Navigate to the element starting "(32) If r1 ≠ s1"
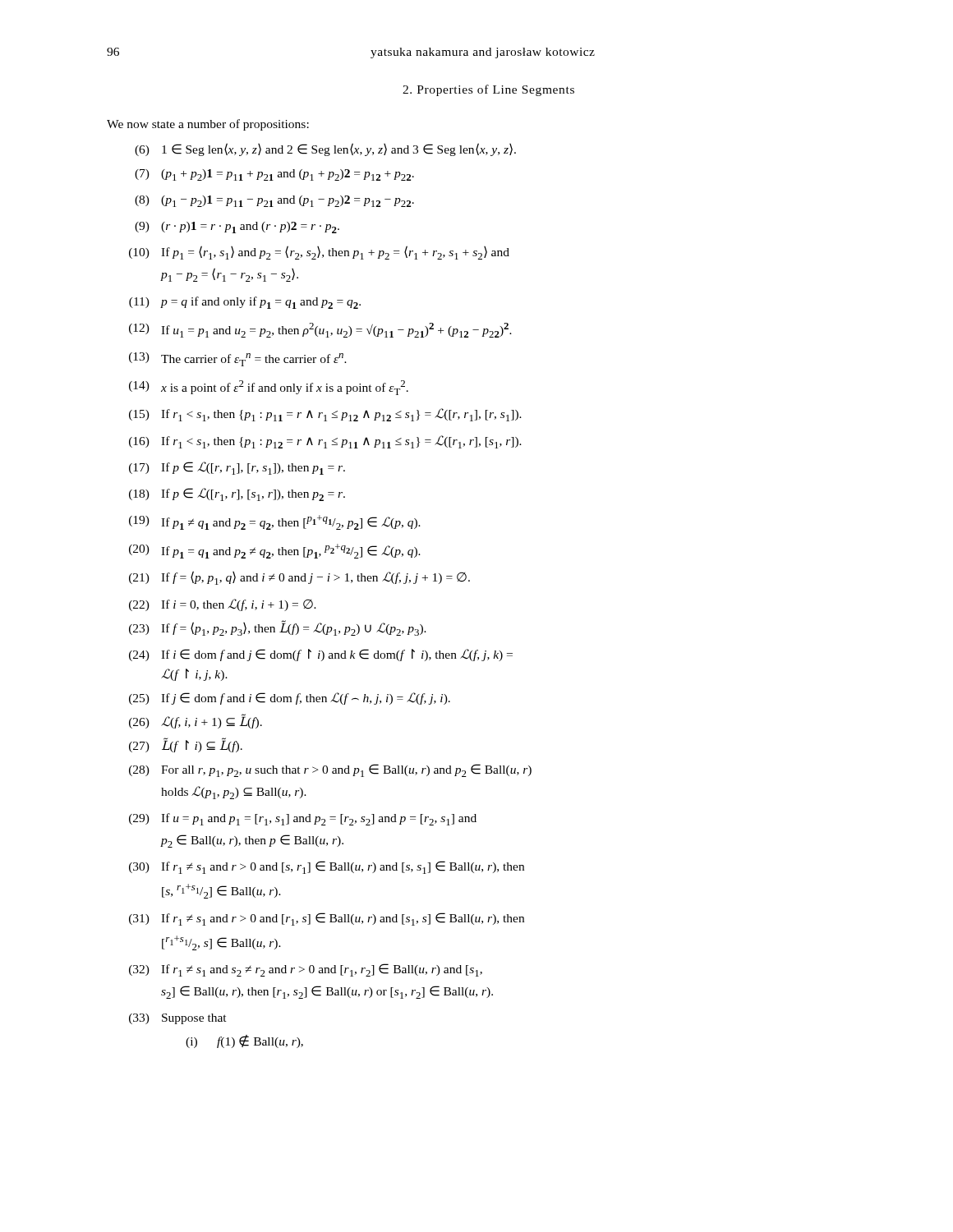Screen dimensions: 1232x953 tap(489, 982)
